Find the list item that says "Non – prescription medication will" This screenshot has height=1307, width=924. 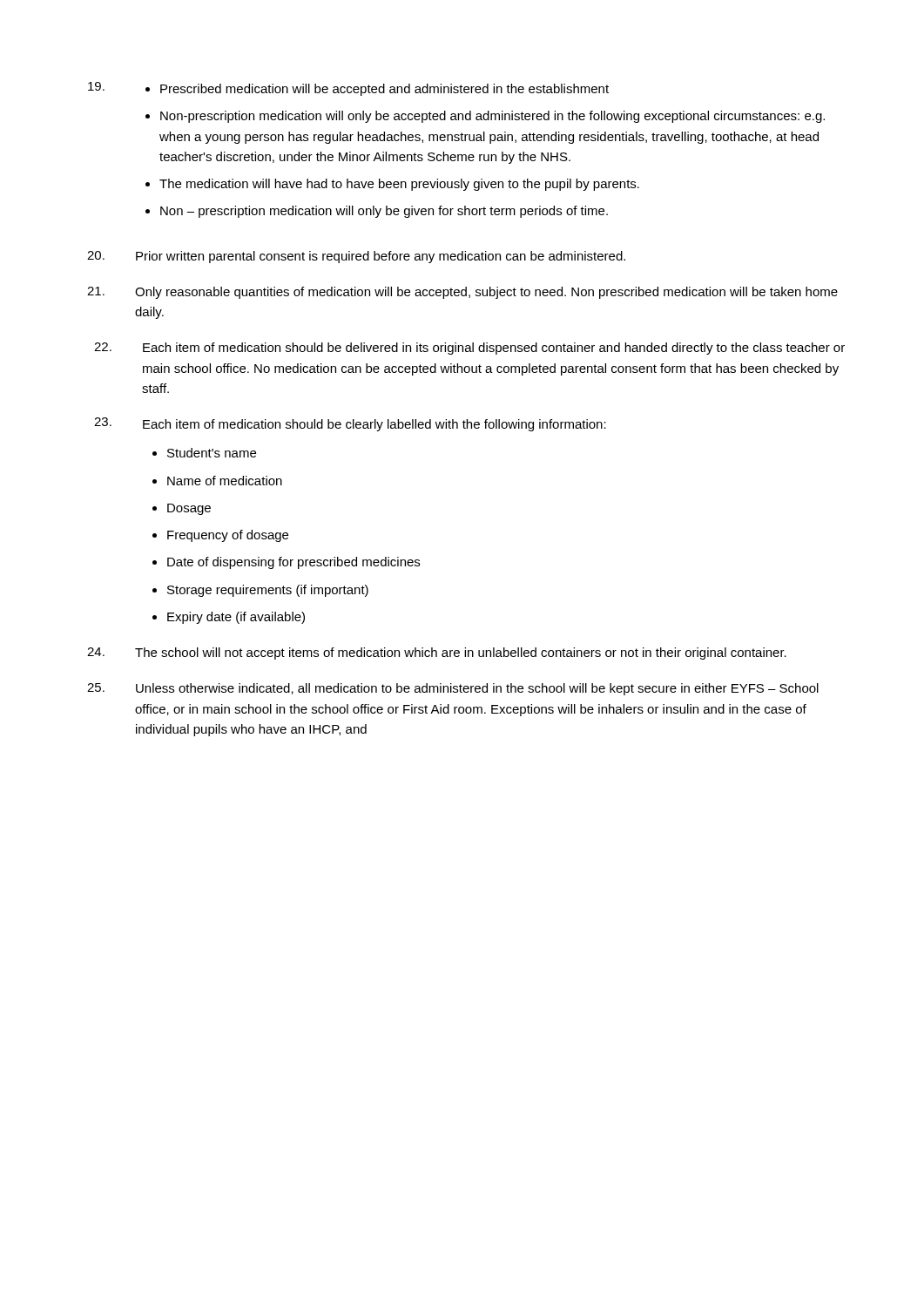coord(384,211)
